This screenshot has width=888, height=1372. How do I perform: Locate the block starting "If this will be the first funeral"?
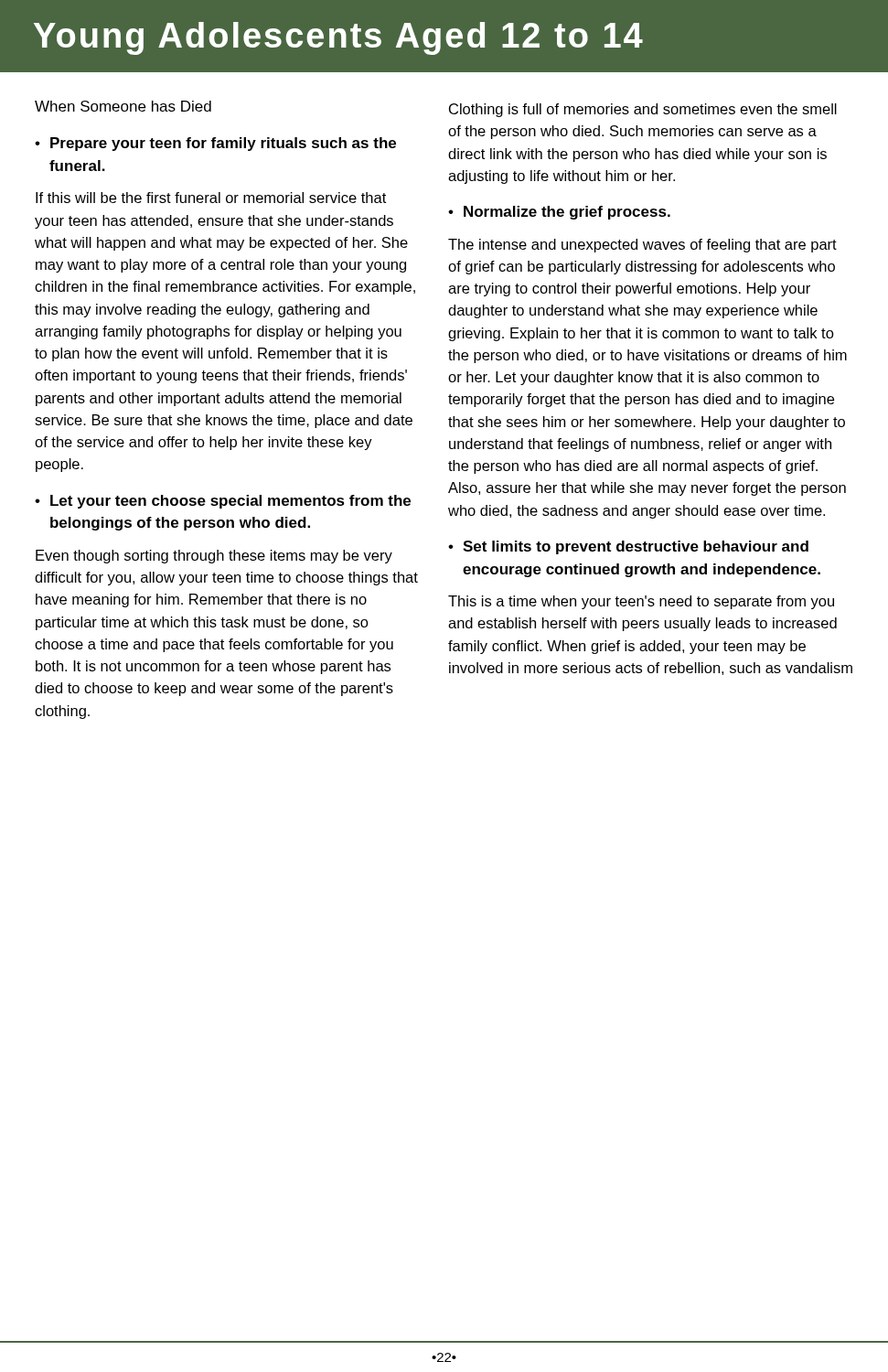coord(226,331)
